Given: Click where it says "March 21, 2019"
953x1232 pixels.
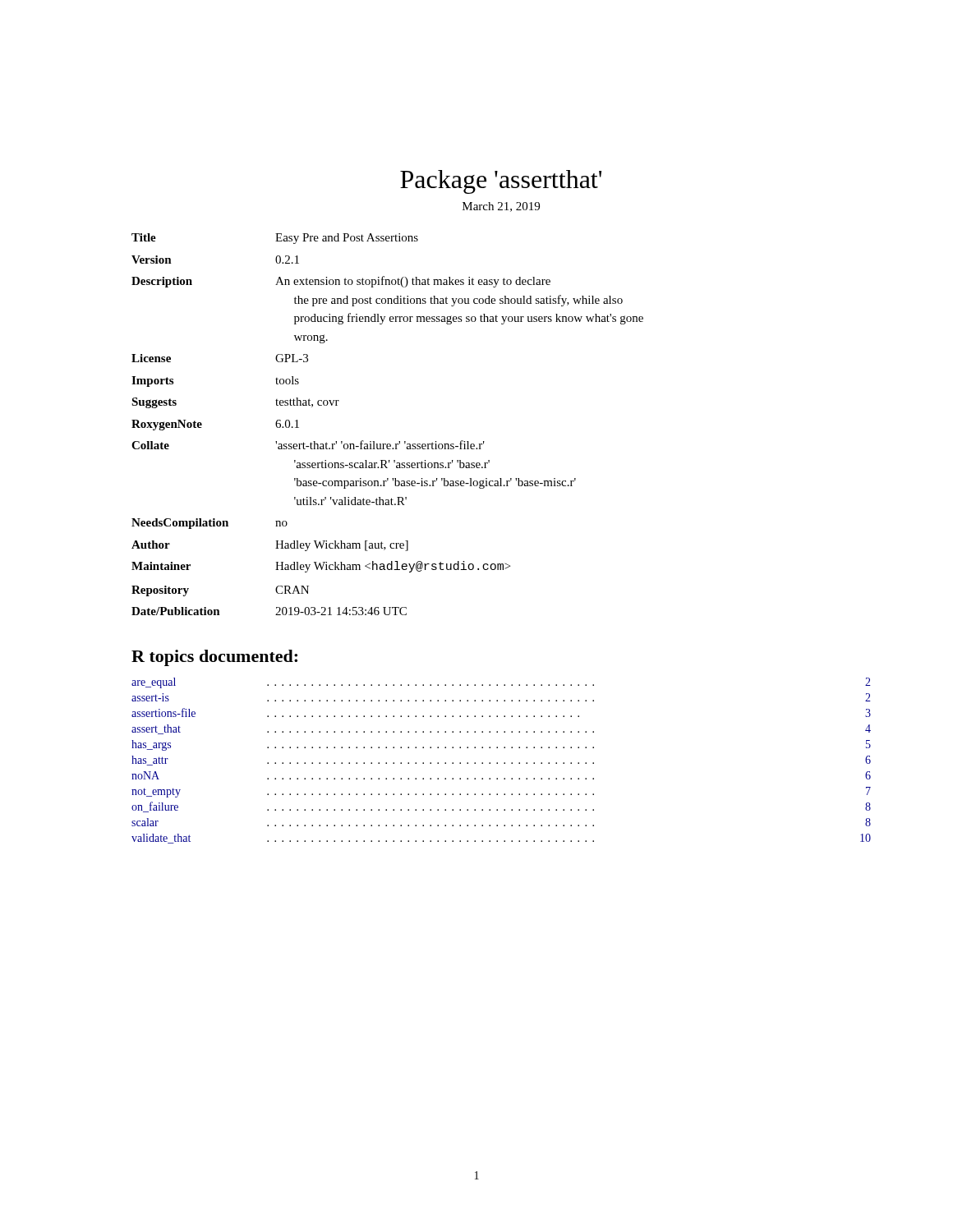Looking at the screenshot, I should pyautogui.click(x=501, y=206).
